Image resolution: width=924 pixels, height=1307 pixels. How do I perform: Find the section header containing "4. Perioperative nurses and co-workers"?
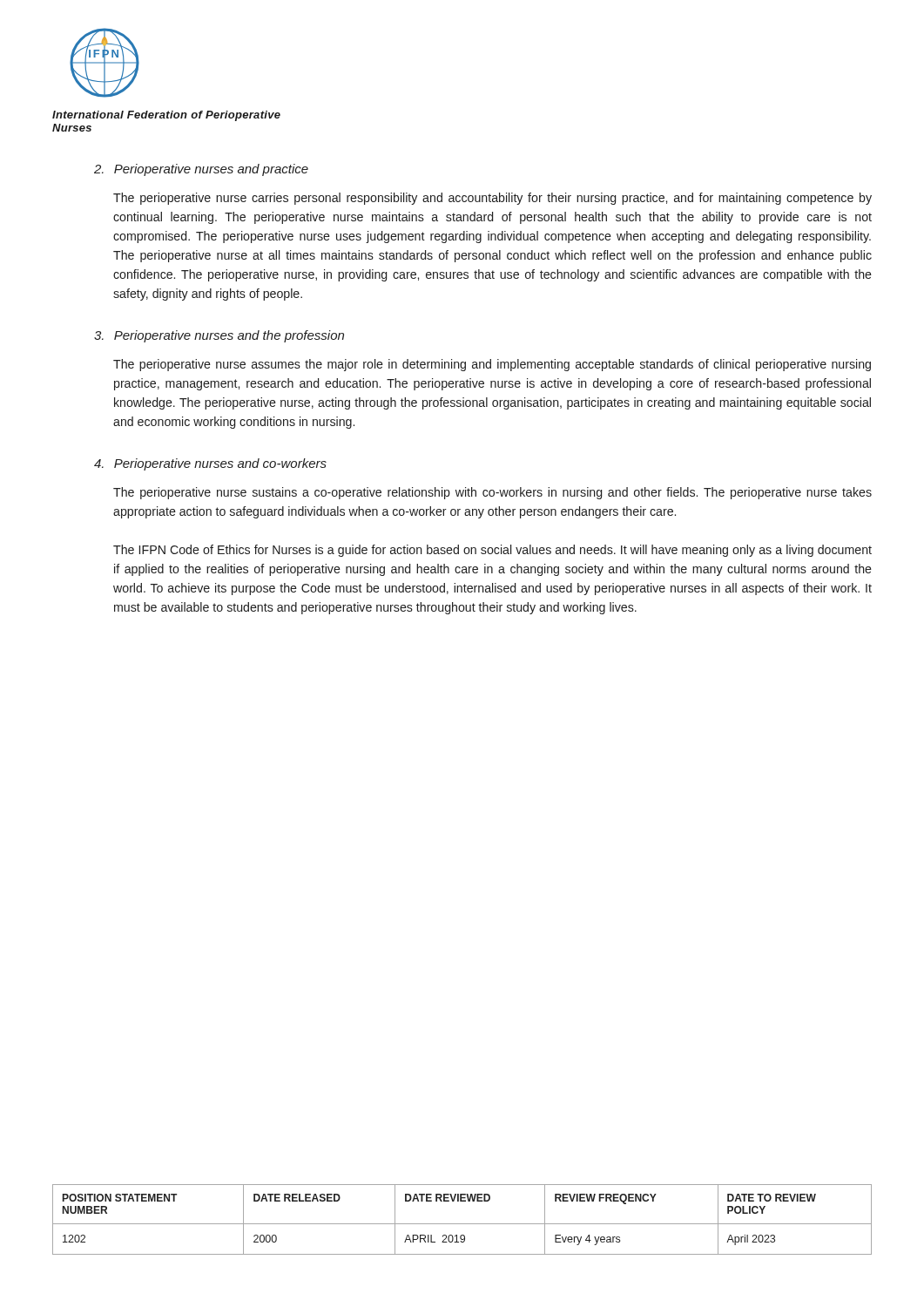pyautogui.click(x=210, y=463)
